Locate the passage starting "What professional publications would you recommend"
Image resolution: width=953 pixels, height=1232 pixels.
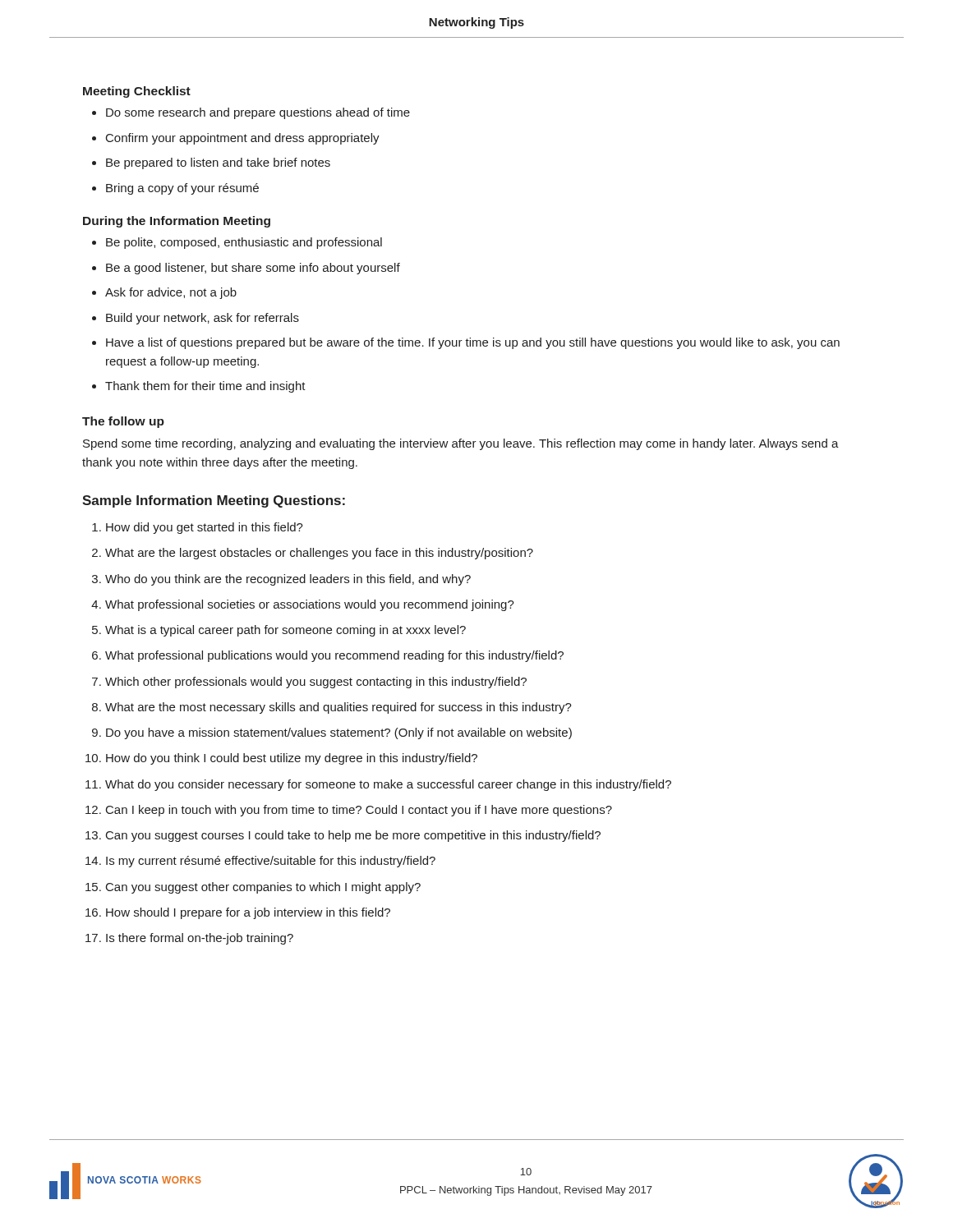click(476, 655)
